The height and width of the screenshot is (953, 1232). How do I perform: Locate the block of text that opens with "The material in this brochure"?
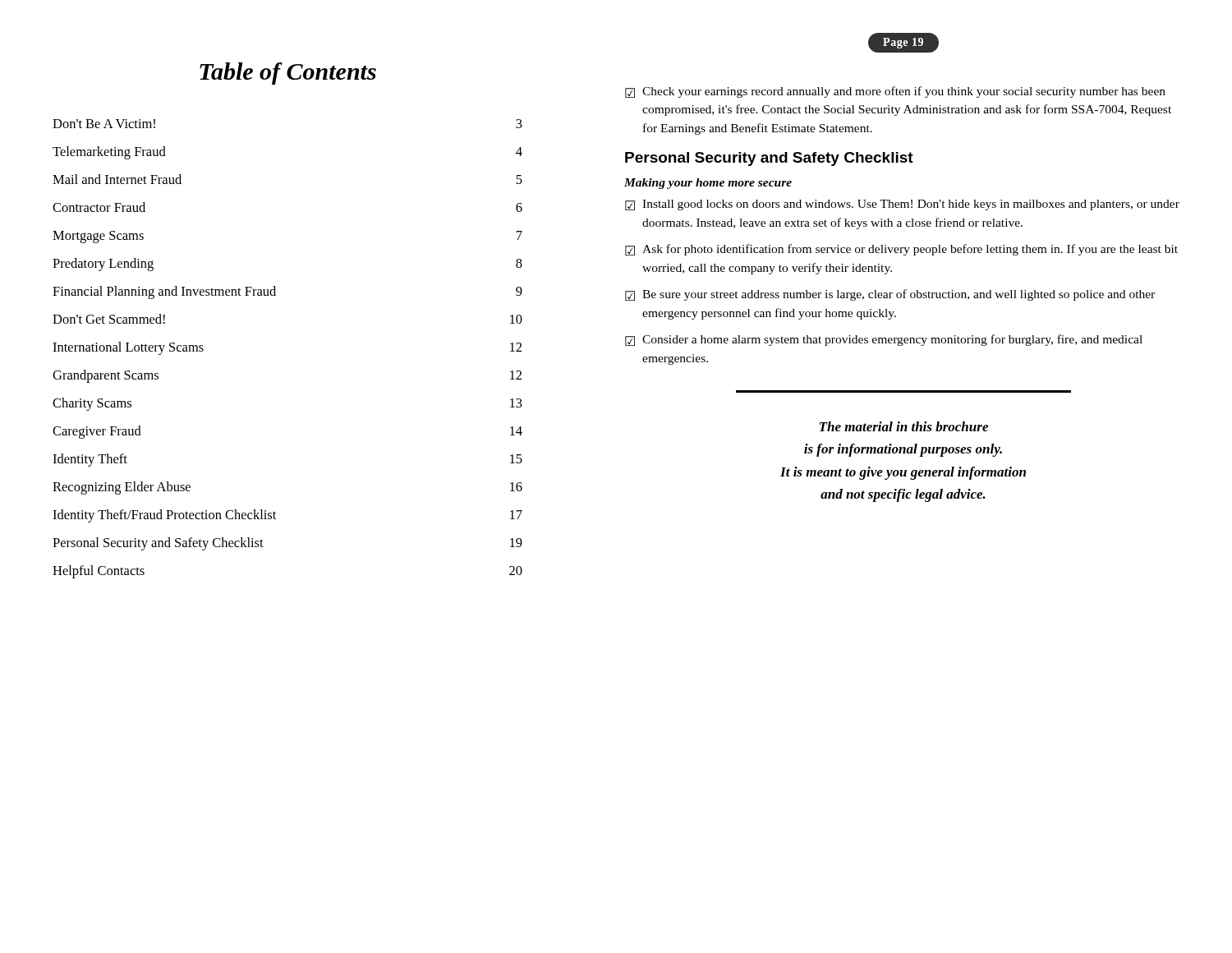[903, 460]
